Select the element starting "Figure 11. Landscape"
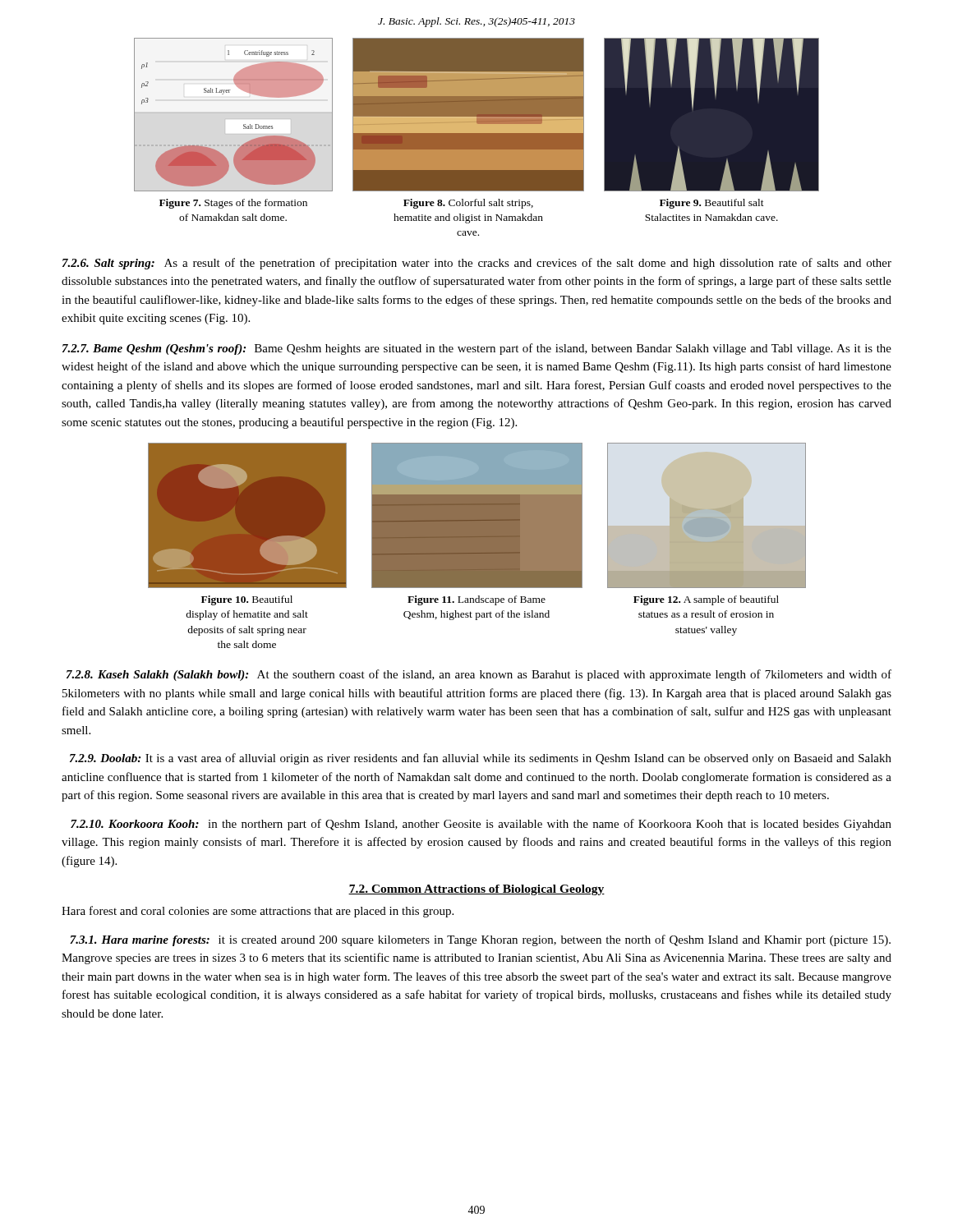 [476, 607]
